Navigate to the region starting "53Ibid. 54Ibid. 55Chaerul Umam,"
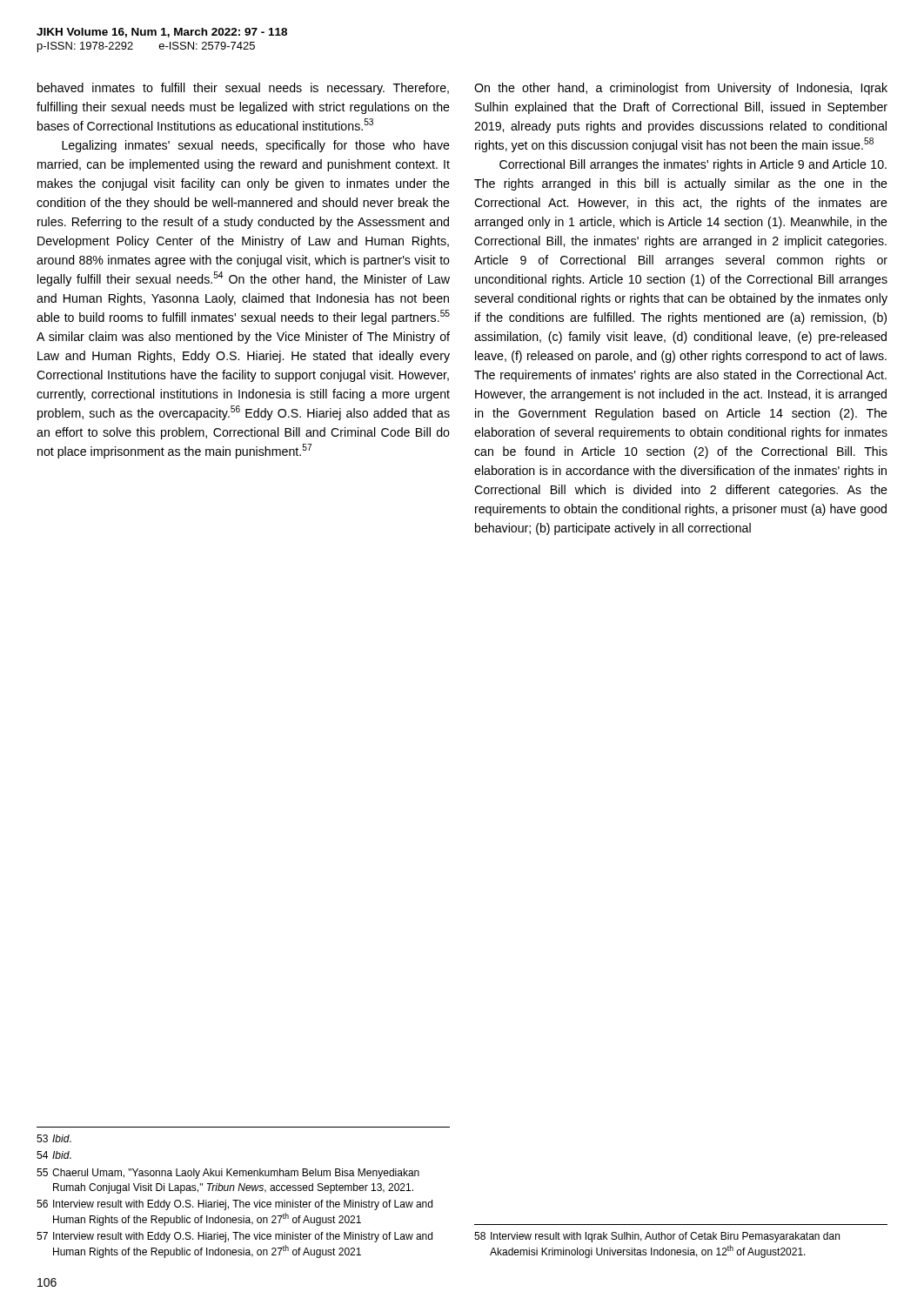 (x=243, y=1196)
